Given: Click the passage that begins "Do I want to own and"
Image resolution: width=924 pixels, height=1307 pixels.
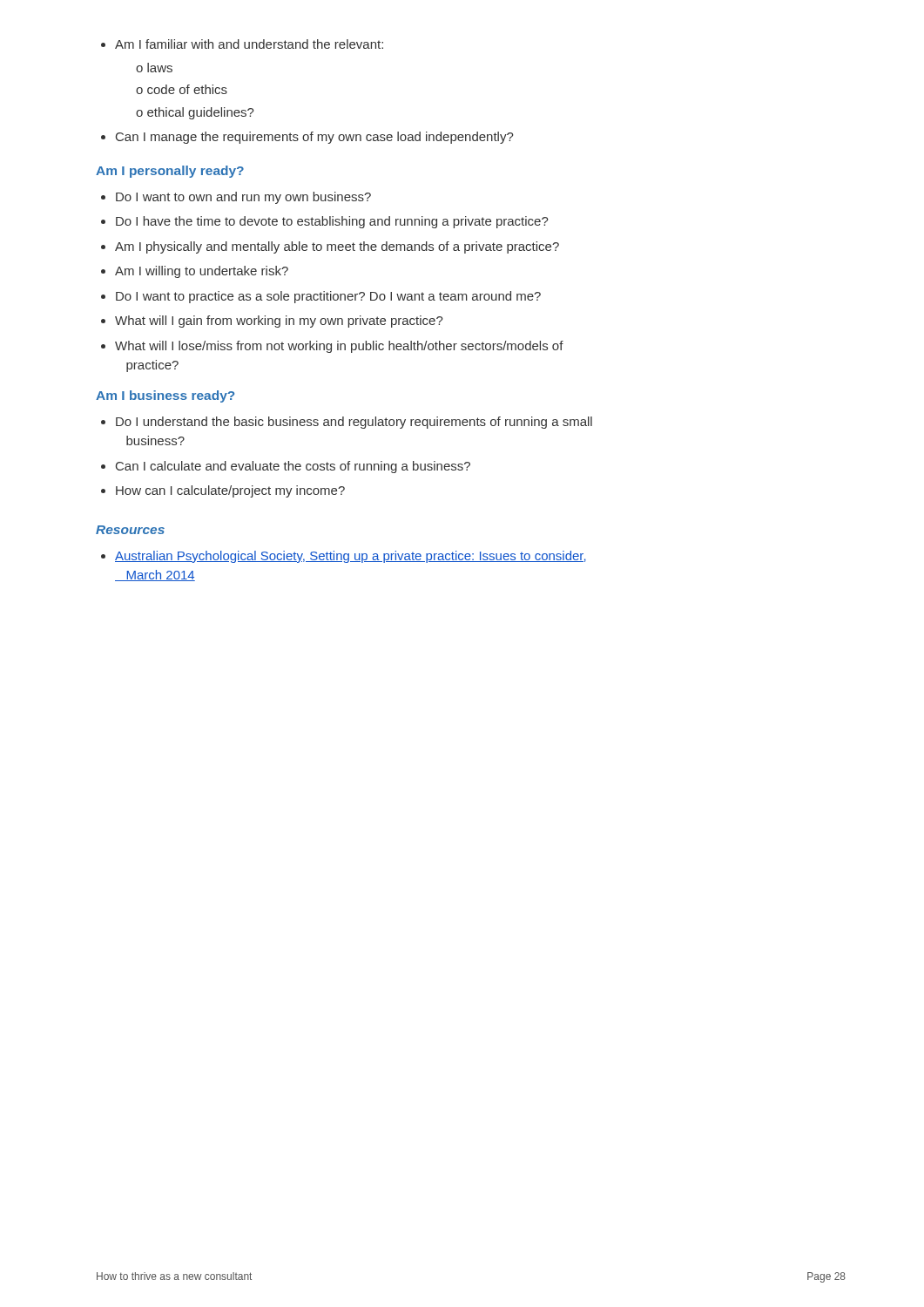Looking at the screenshot, I should click(x=236, y=198).
